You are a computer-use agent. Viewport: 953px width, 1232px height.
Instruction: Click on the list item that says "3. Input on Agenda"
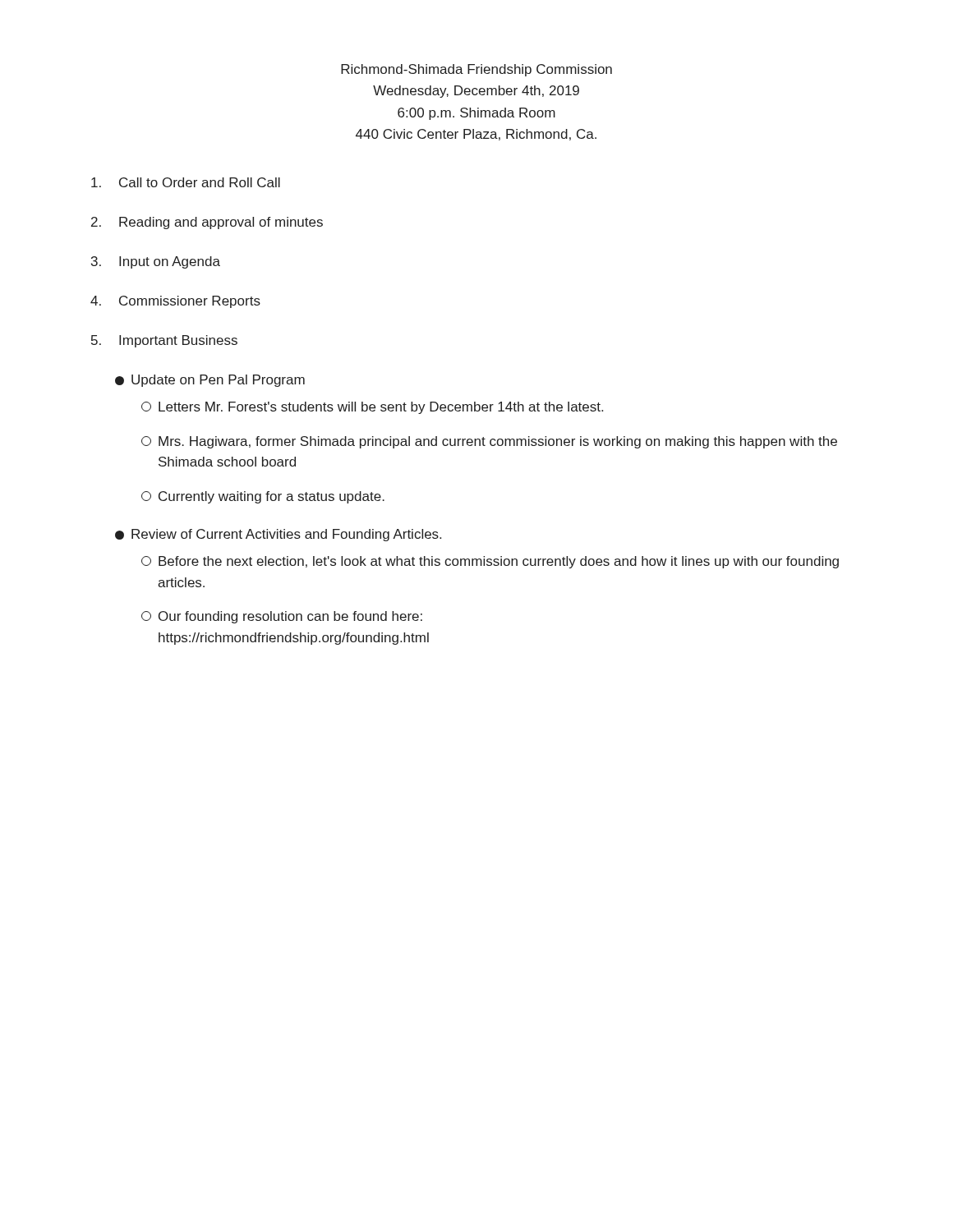click(156, 262)
